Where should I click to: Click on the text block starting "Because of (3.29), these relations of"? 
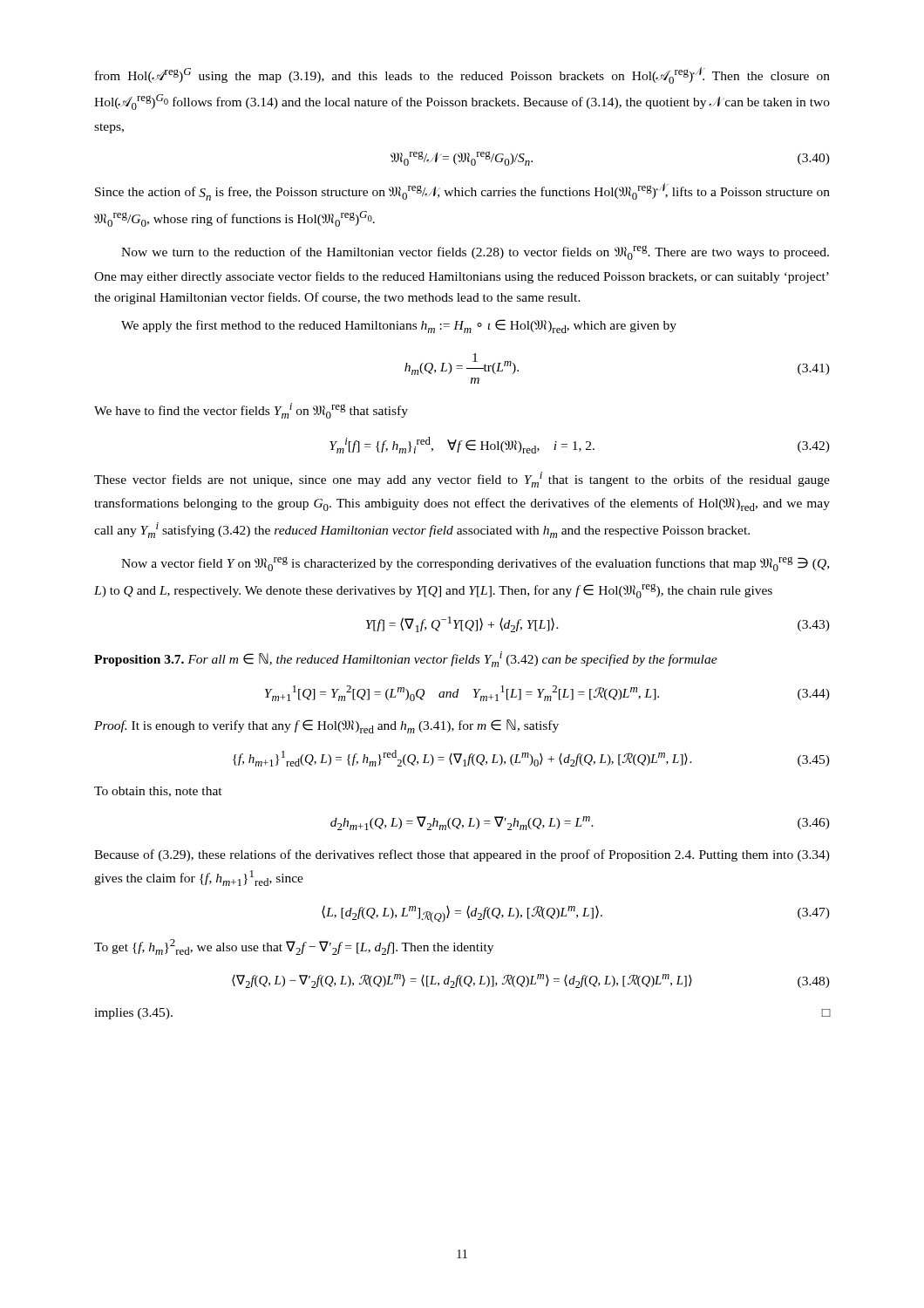coord(462,868)
